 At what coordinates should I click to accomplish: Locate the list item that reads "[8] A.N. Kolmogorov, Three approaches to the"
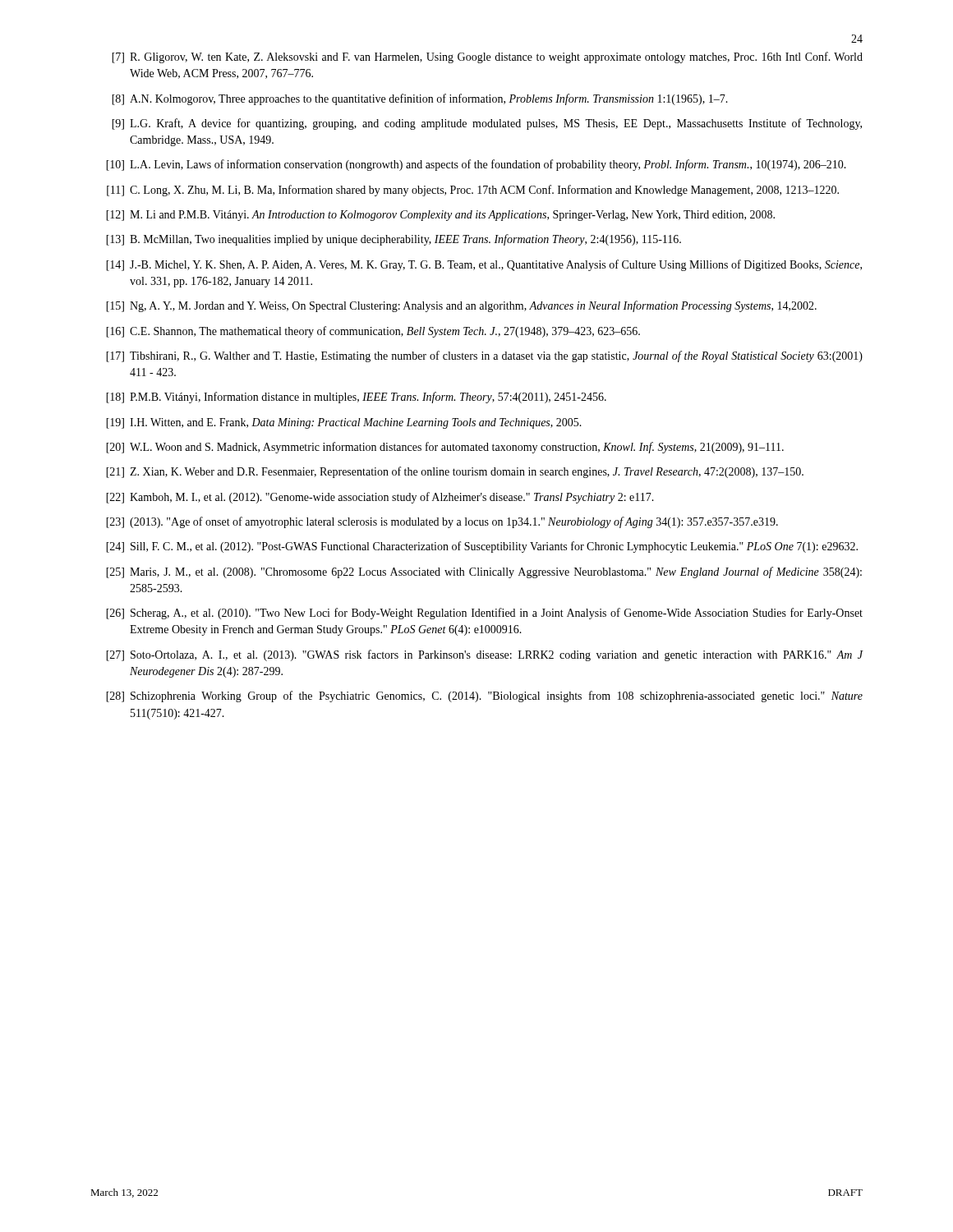(x=476, y=99)
